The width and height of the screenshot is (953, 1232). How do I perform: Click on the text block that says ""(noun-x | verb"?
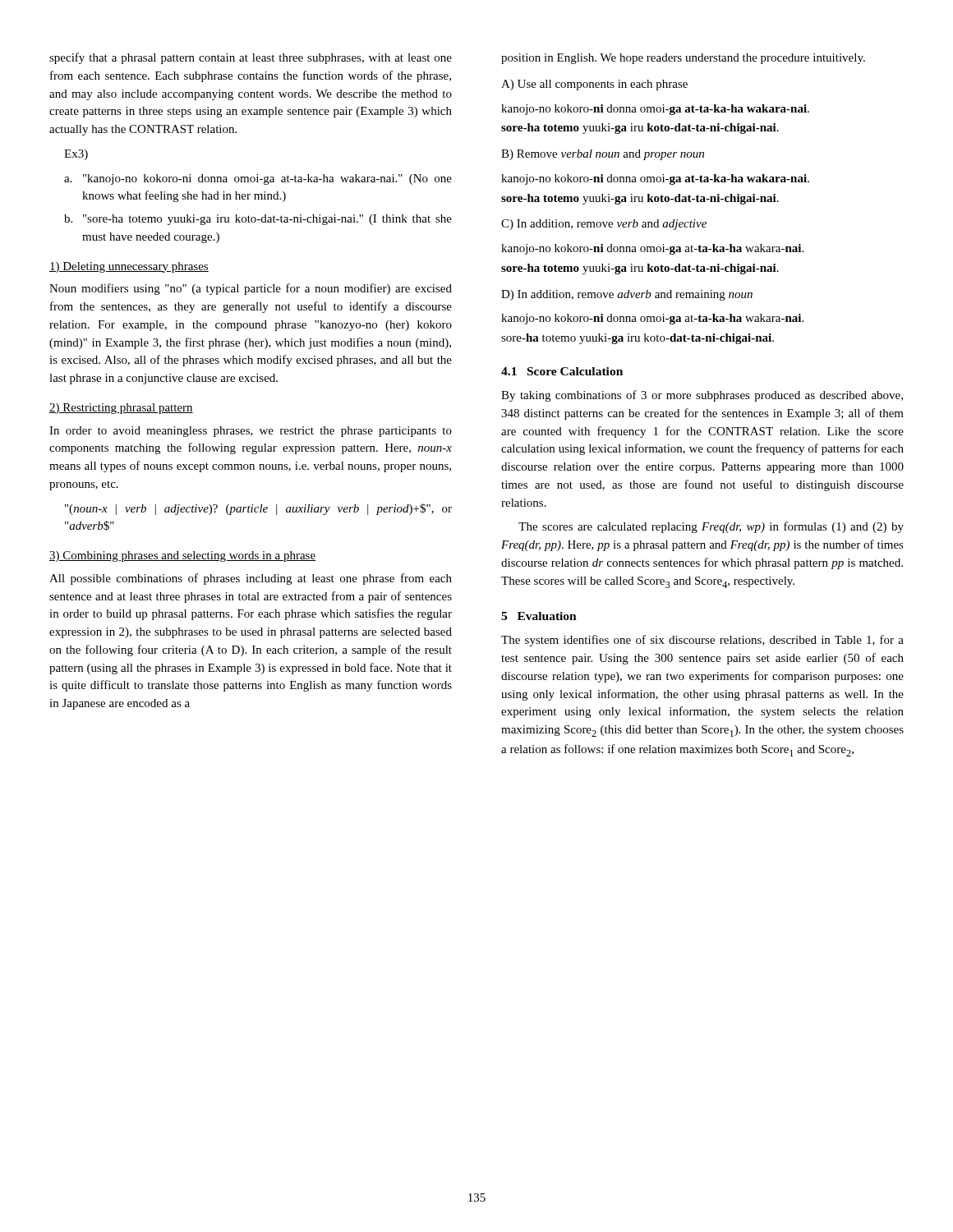tap(258, 518)
